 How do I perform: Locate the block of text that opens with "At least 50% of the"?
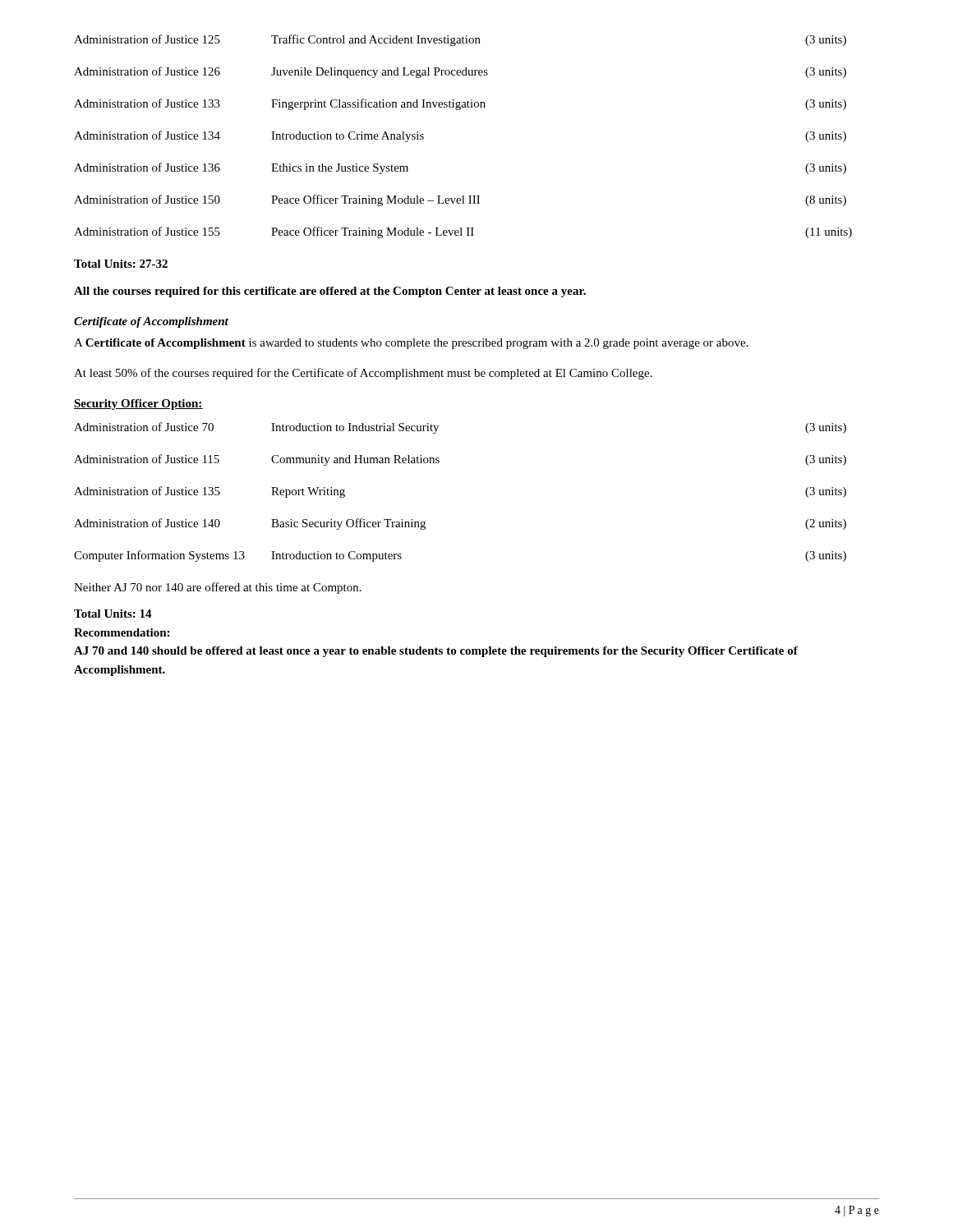(x=363, y=372)
